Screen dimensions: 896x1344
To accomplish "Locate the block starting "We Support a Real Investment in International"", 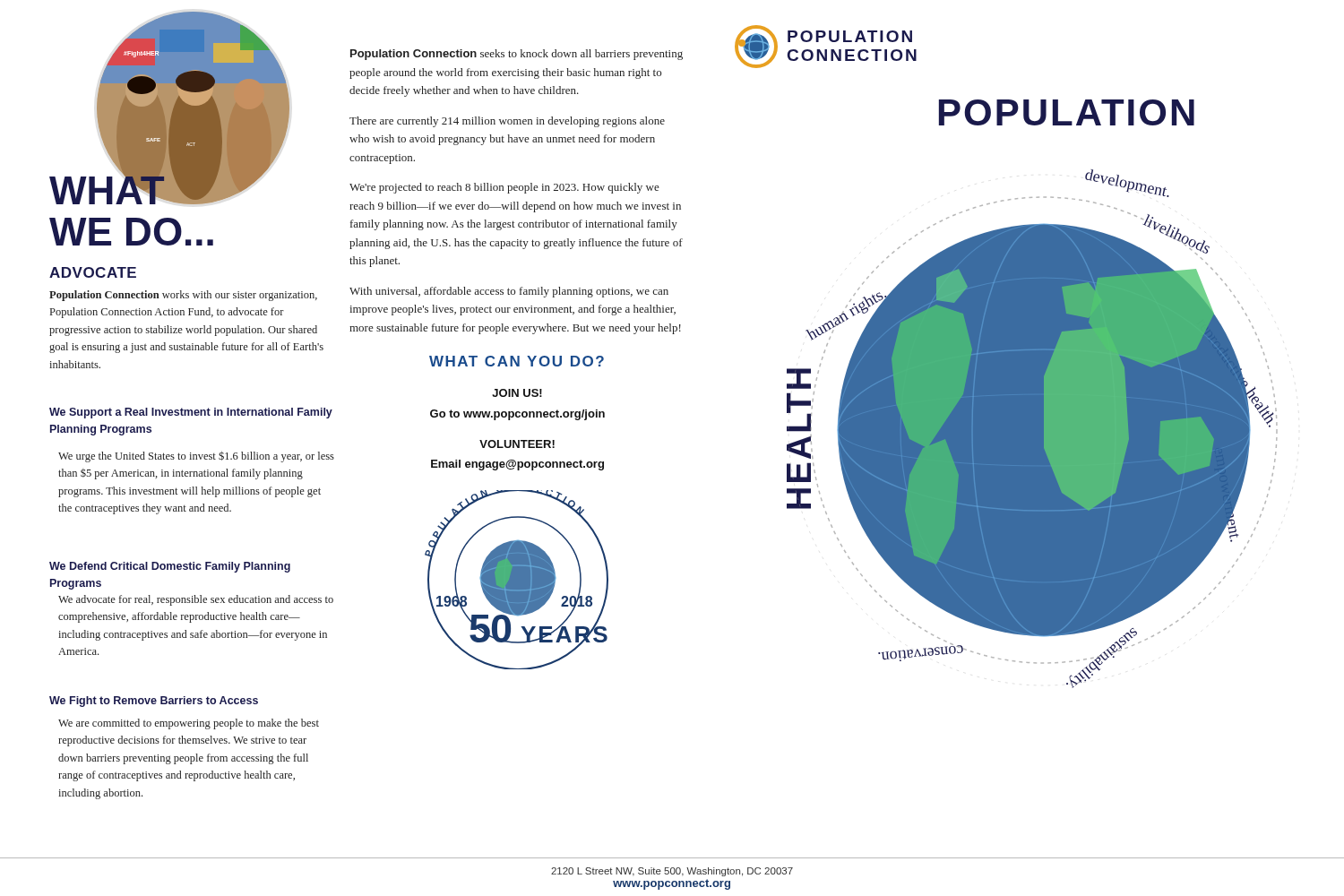I will click(x=191, y=421).
